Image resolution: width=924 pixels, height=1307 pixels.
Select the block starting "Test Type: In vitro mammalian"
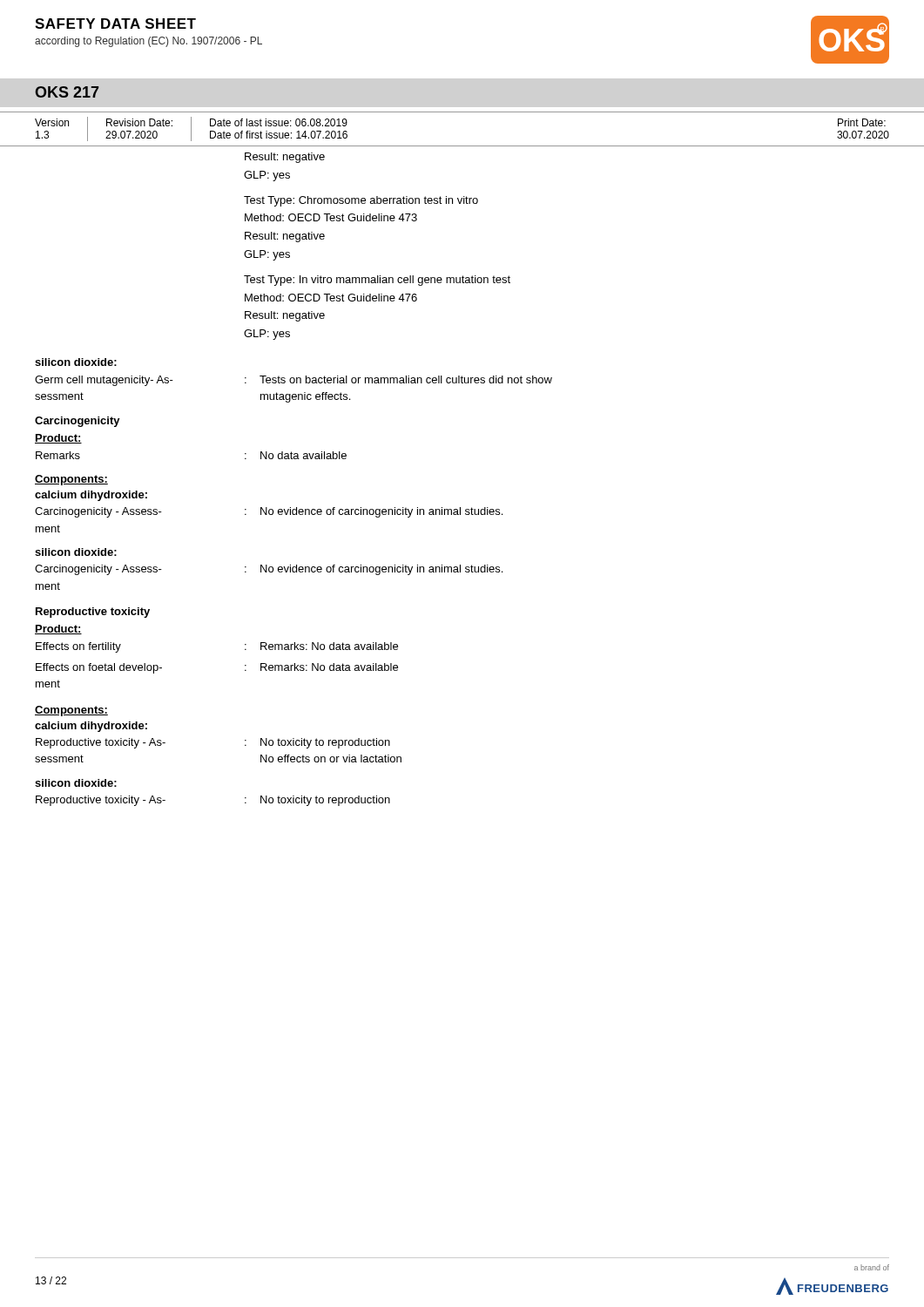point(377,306)
